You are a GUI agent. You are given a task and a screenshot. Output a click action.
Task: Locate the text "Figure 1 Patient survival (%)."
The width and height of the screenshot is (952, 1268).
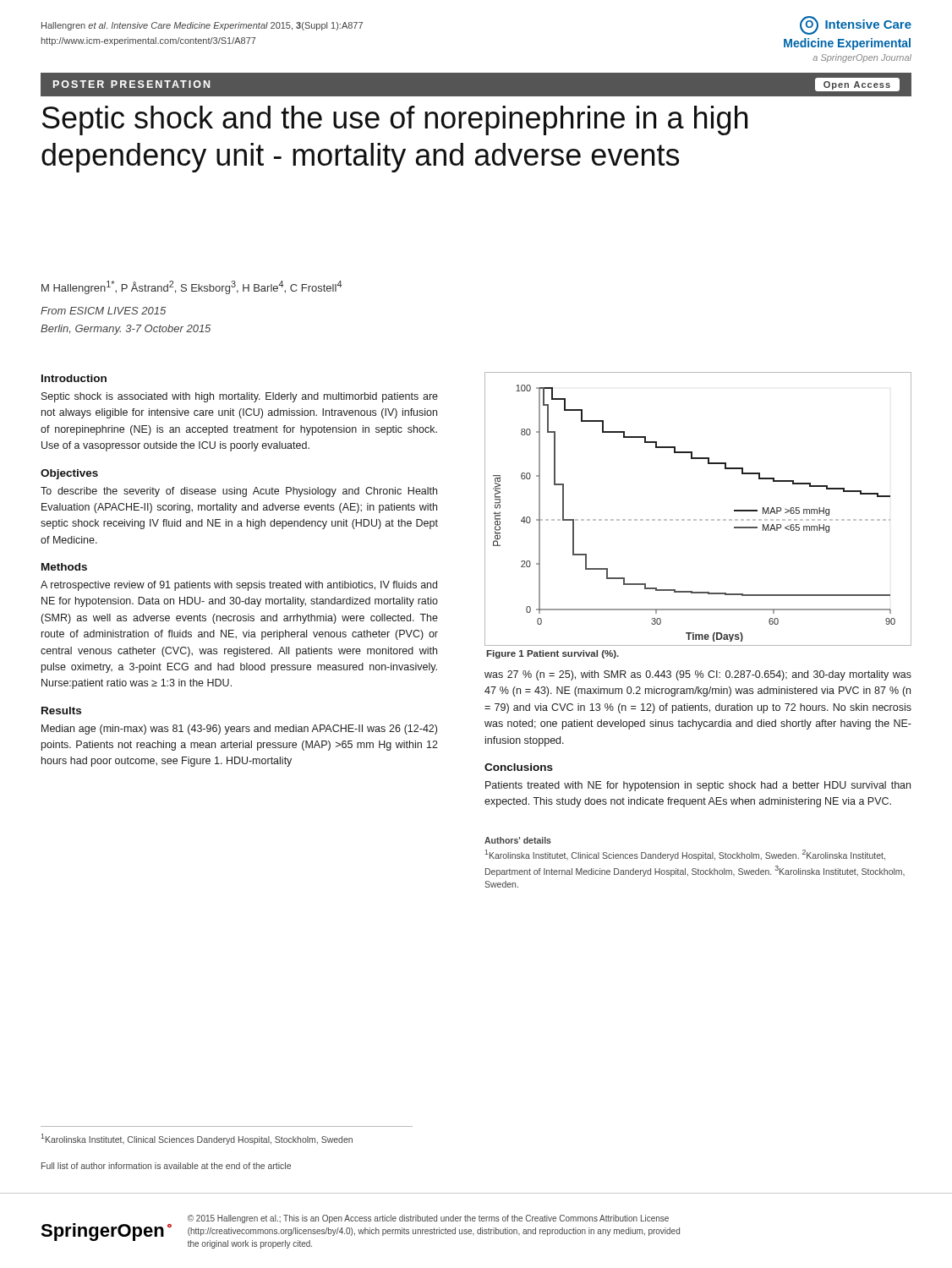[553, 653]
